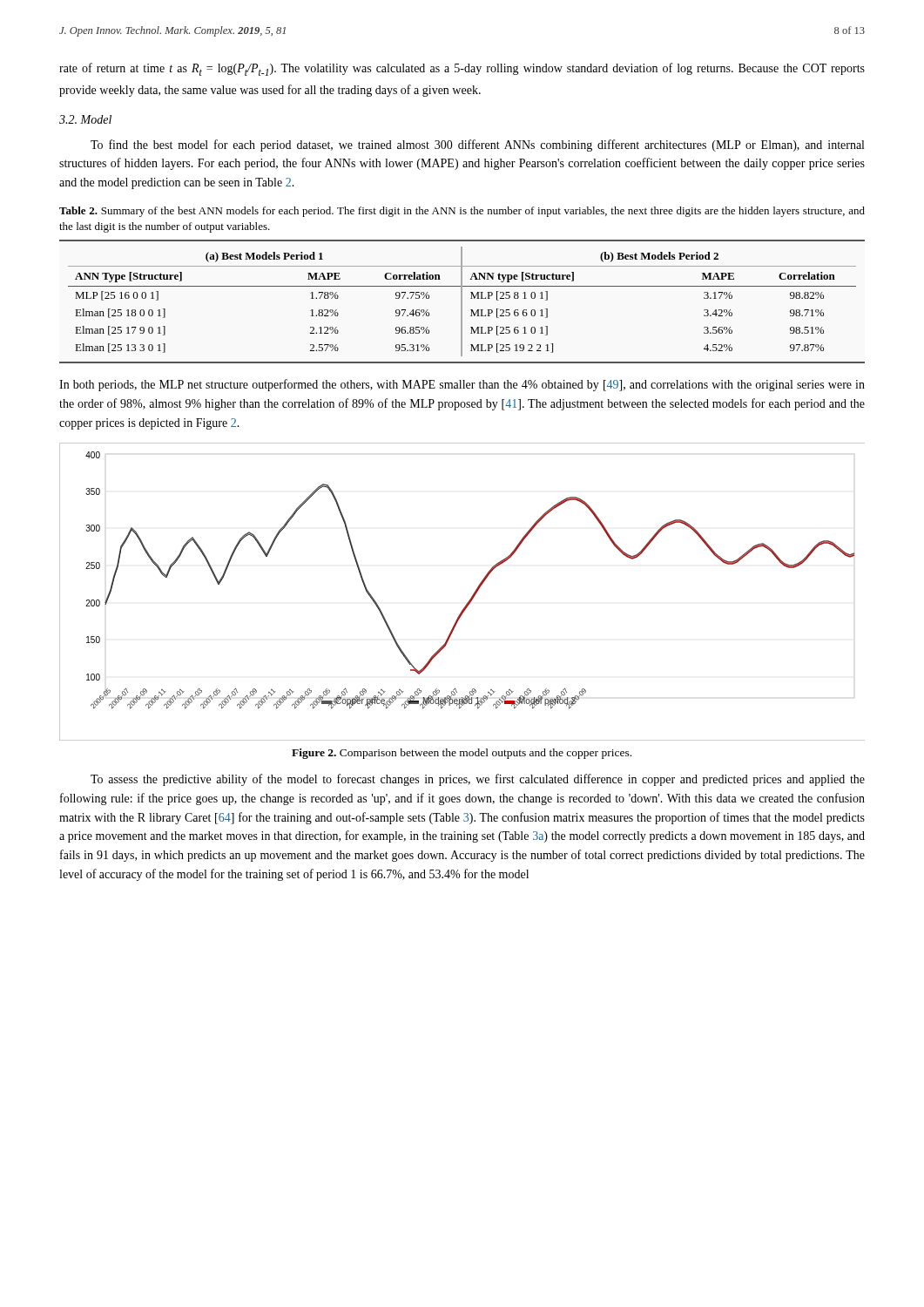This screenshot has height=1307, width=924.
Task: Find the block on this page that starts "To assess the predictive ability"
Action: (462, 827)
